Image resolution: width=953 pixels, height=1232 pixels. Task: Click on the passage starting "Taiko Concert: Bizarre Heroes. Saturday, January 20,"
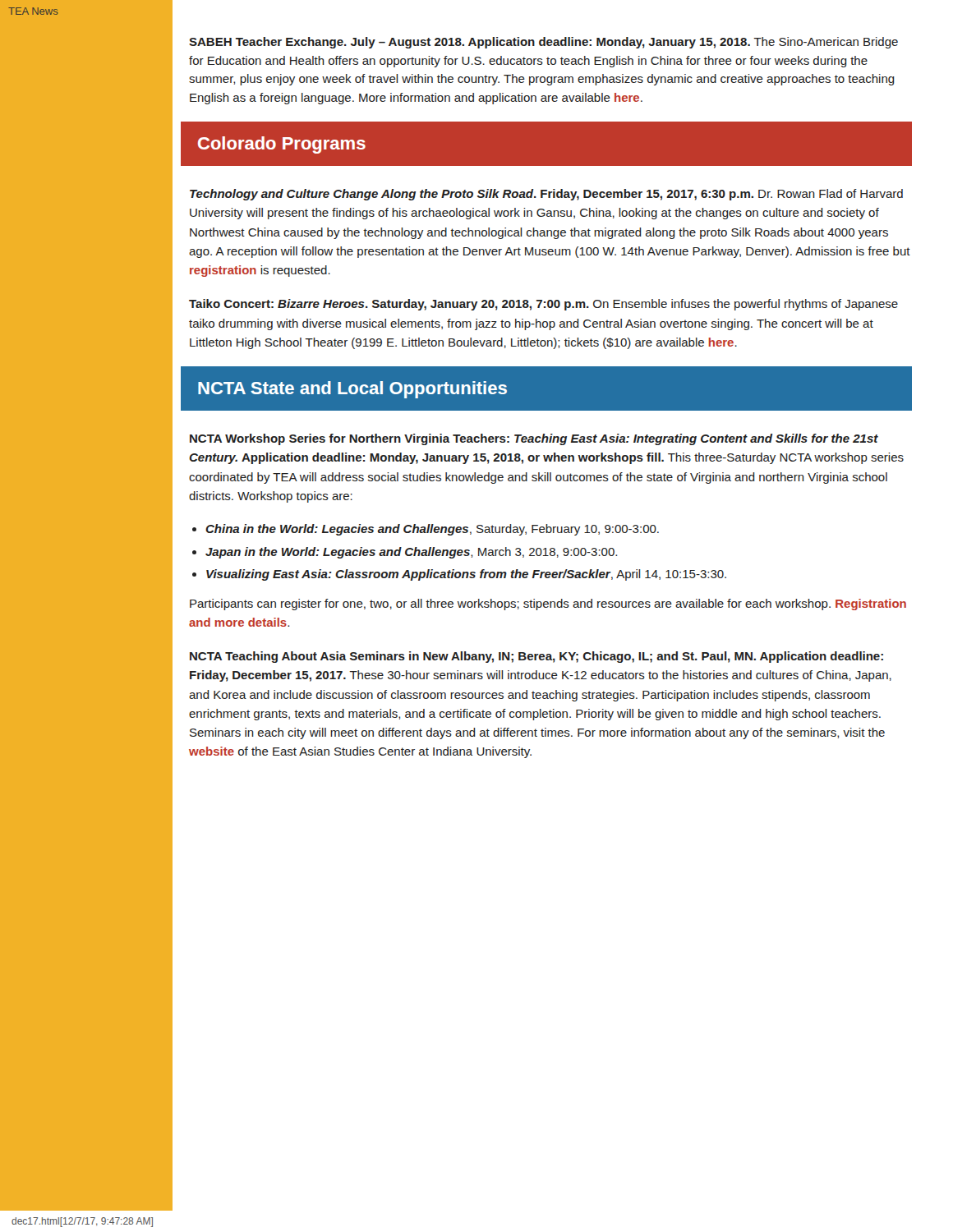(544, 323)
